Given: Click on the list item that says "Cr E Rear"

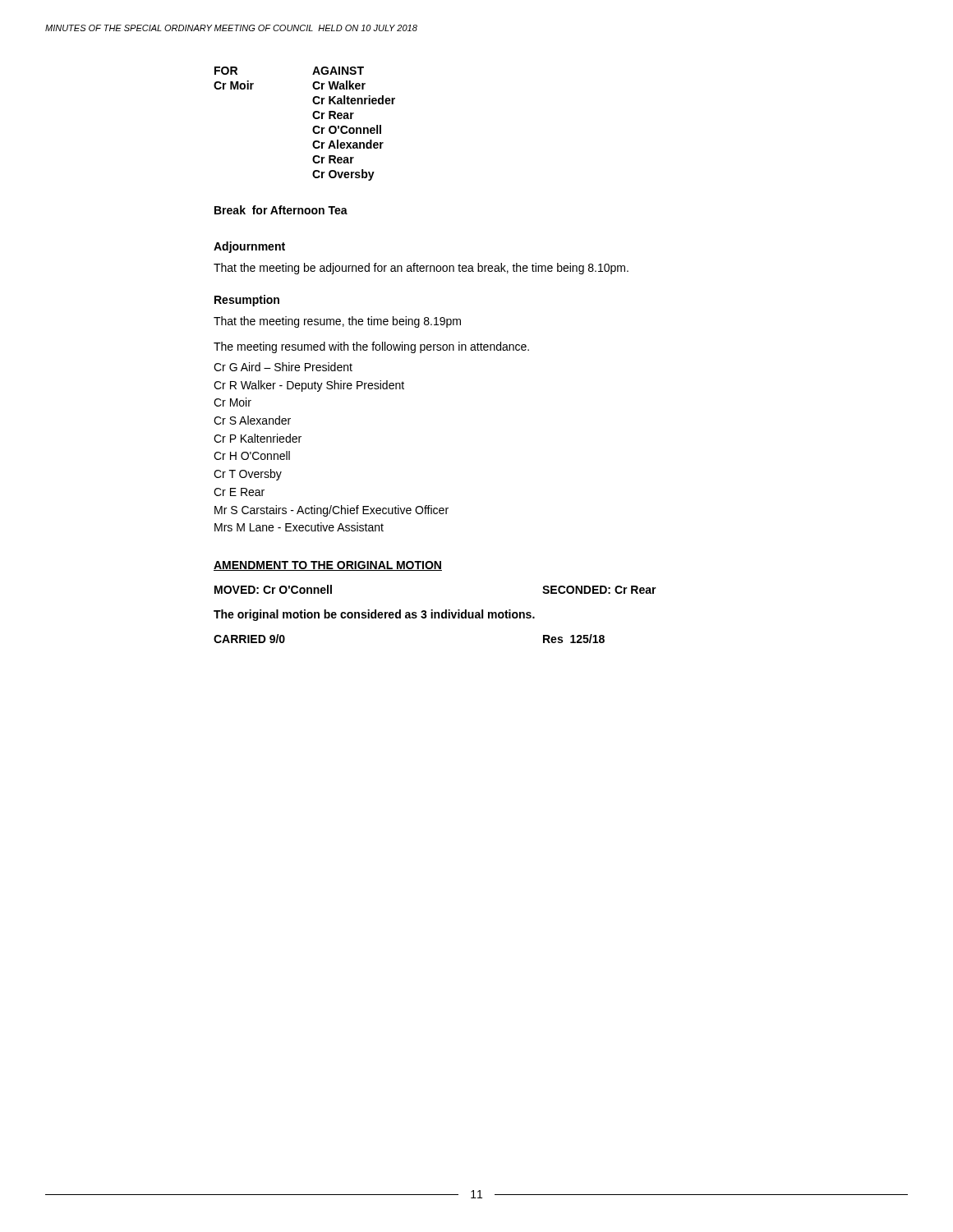Looking at the screenshot, I should (x=239, y=492).
